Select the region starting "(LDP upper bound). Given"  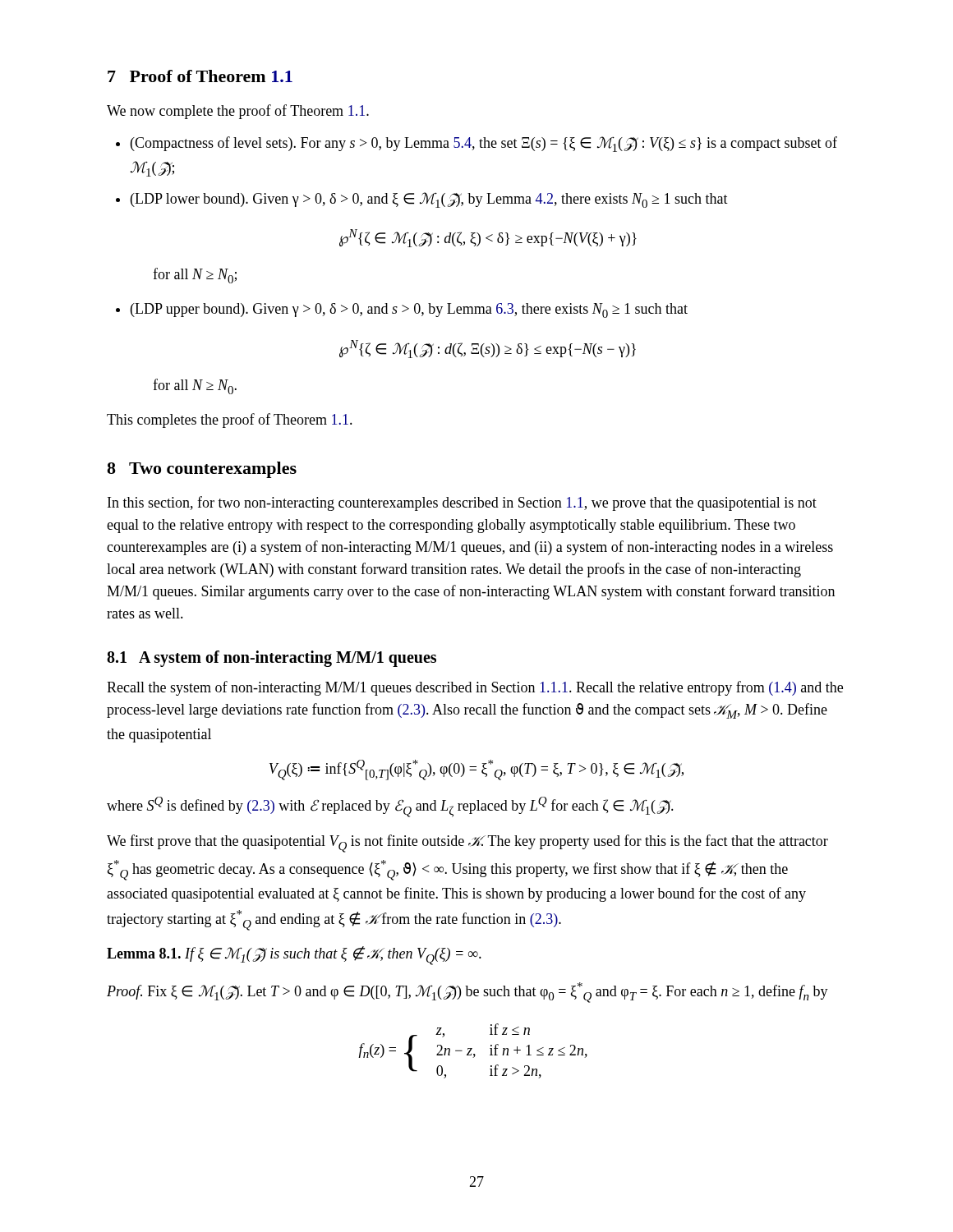[x=488, y=350]
